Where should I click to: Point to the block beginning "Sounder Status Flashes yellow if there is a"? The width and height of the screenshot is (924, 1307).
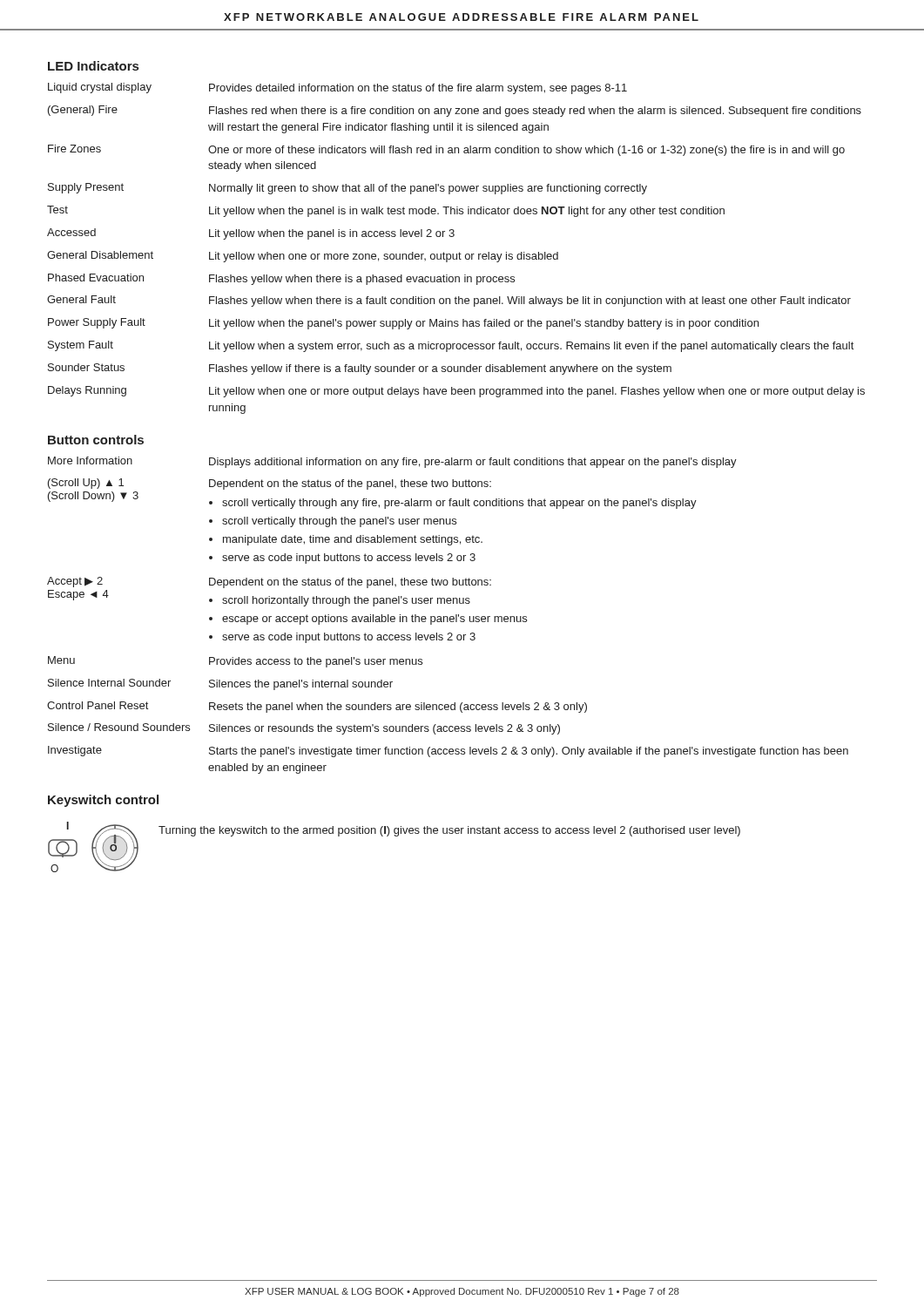[x=462, y=369]
